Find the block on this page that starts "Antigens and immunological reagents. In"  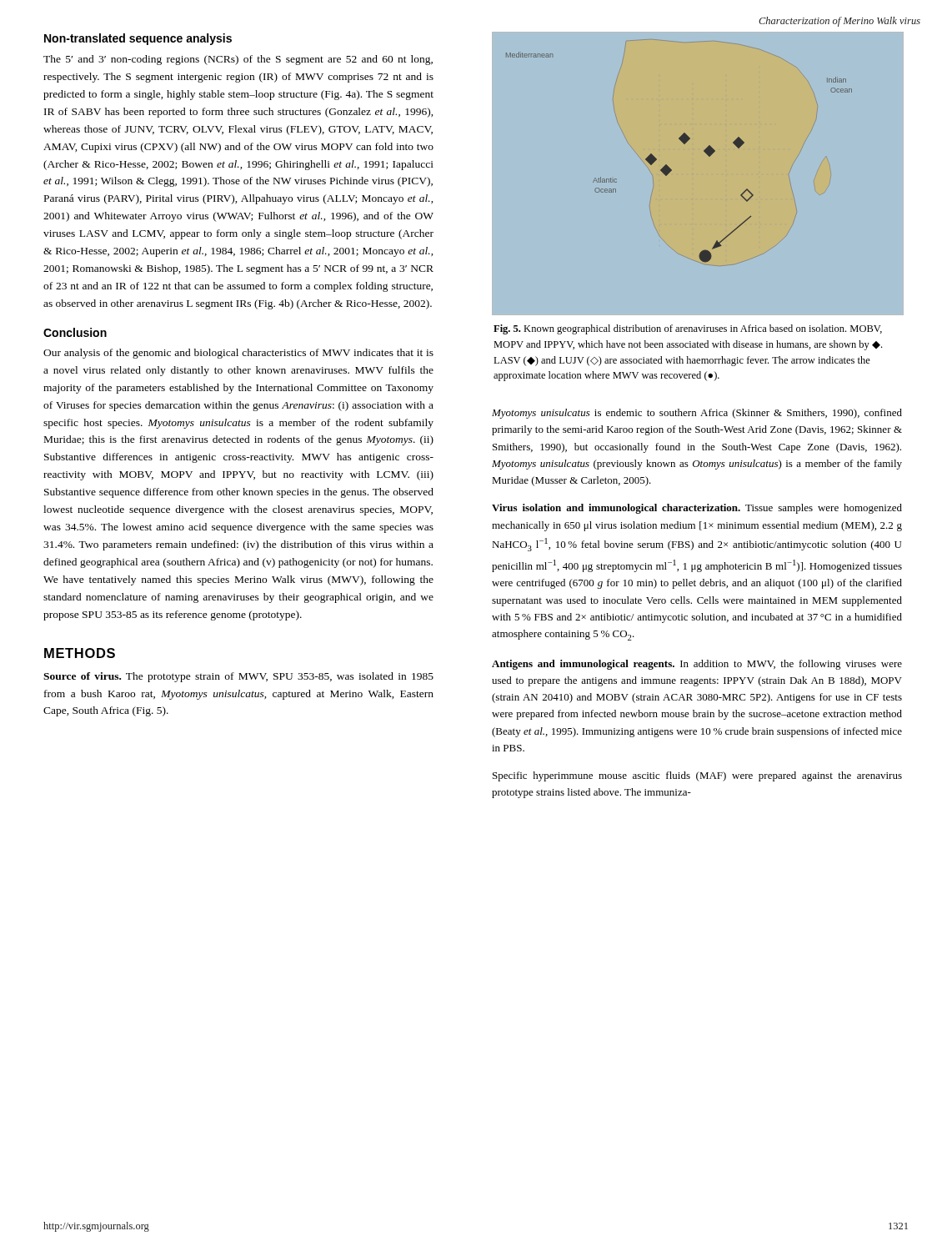(697, 706)
